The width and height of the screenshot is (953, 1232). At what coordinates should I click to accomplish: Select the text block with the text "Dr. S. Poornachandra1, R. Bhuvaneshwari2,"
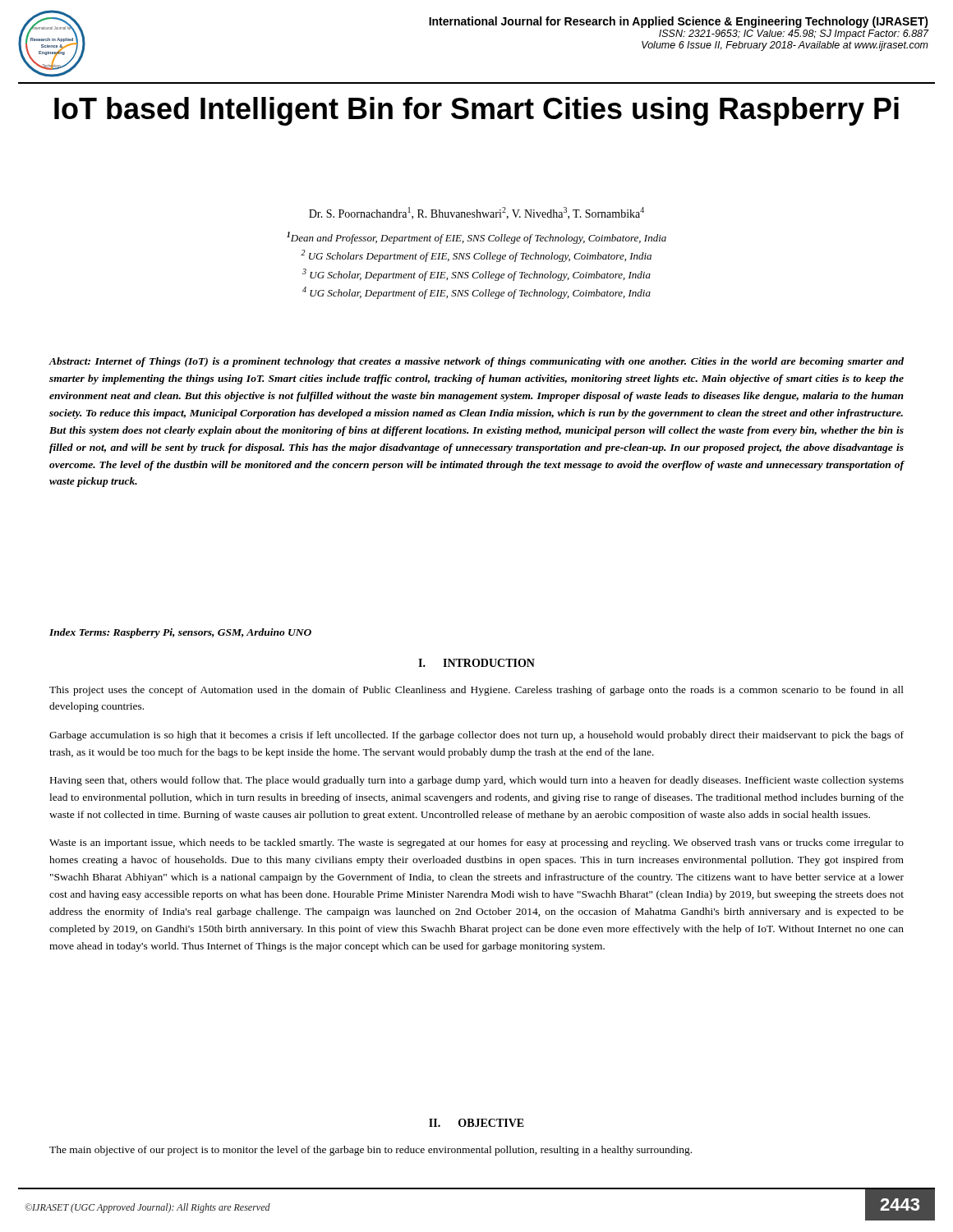(x=476, y=213)
